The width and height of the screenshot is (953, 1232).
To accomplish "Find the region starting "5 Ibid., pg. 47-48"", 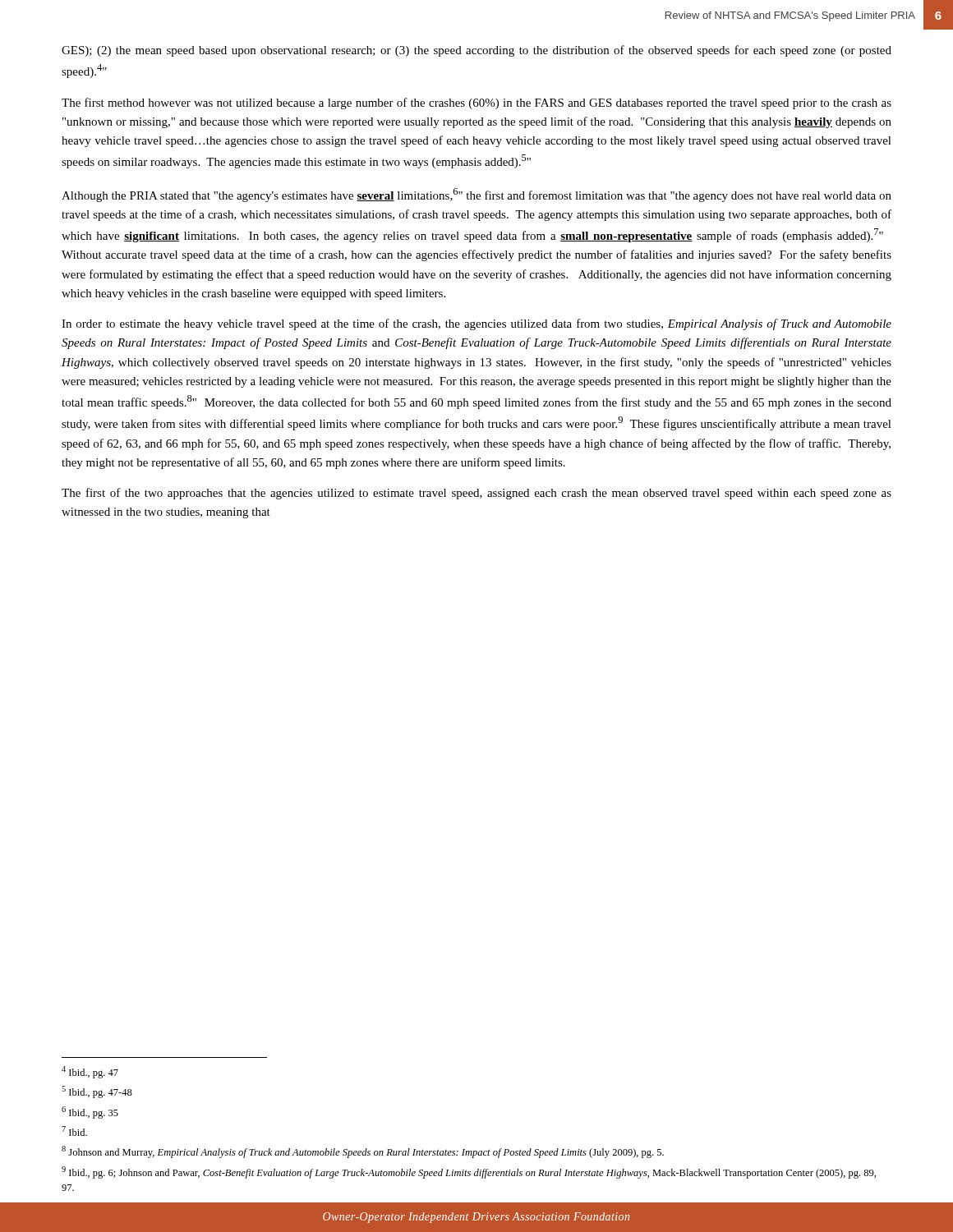I will click(x=97, y=1092).
